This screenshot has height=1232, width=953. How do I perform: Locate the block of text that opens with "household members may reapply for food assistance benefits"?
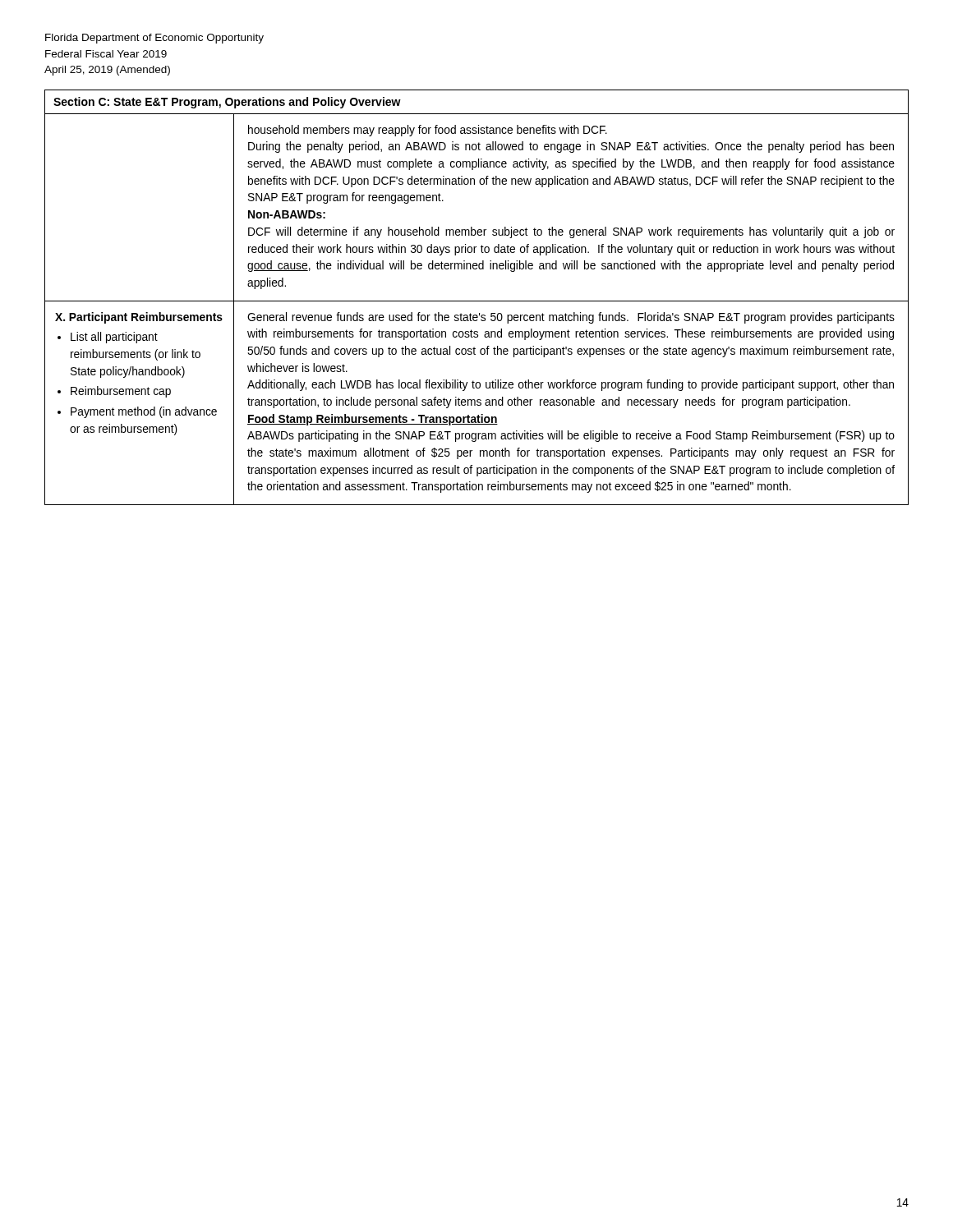click(571, 131)
